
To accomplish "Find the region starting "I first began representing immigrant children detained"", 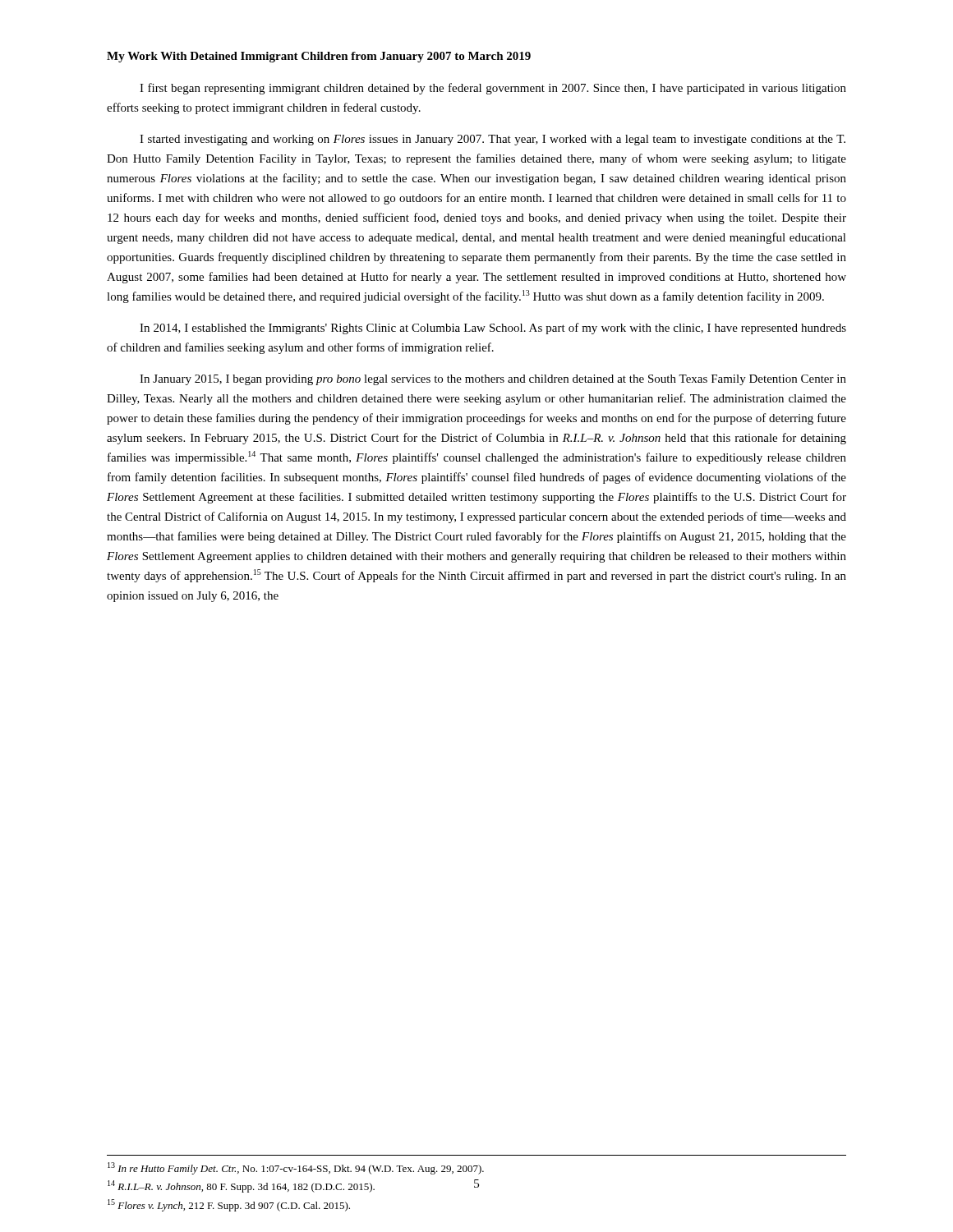I will coord(476,342).
